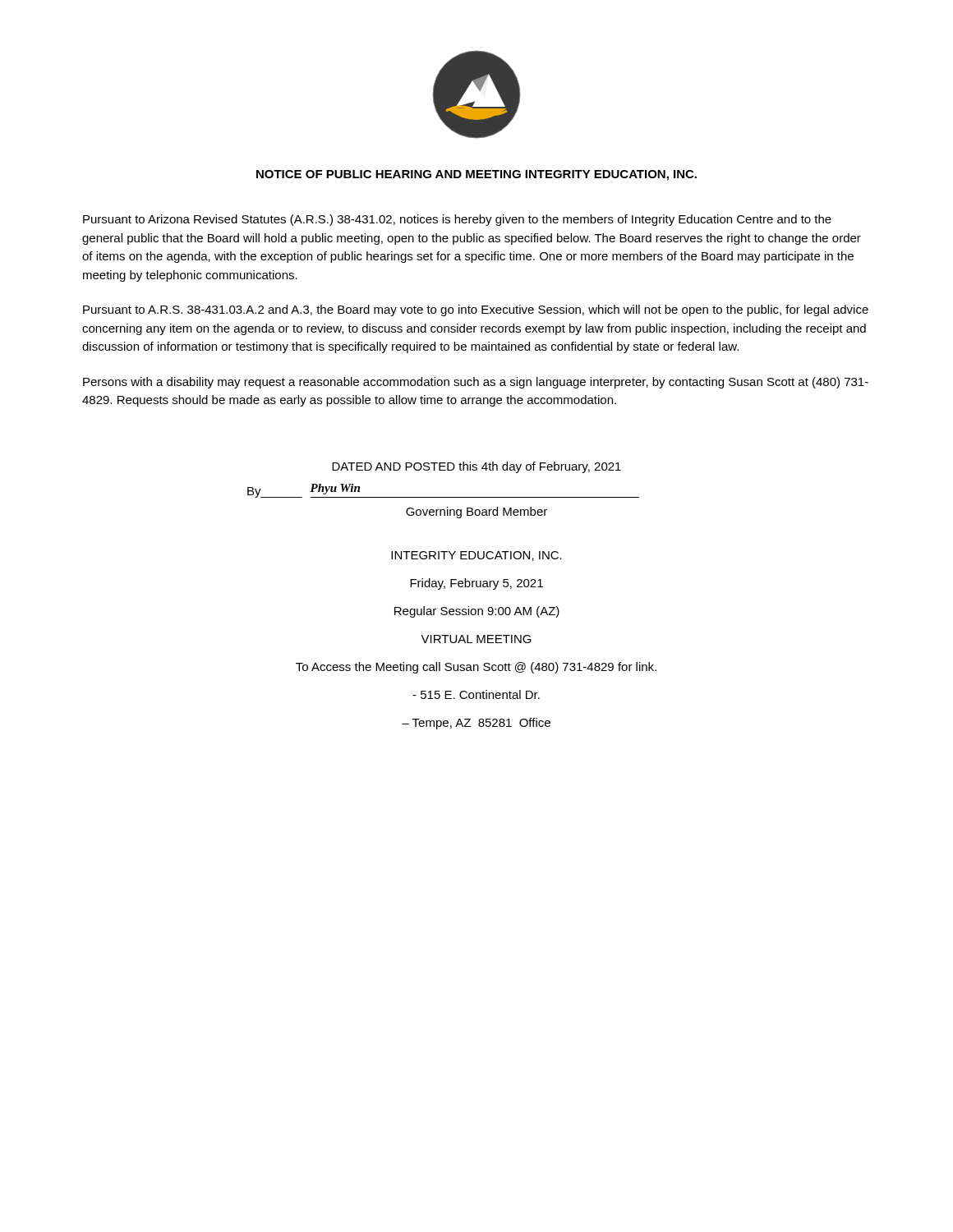The height and width of the screenshot is (1232, 953).
Task: Point to the region starting "Governing Board Member"
Action: [476, 511]
